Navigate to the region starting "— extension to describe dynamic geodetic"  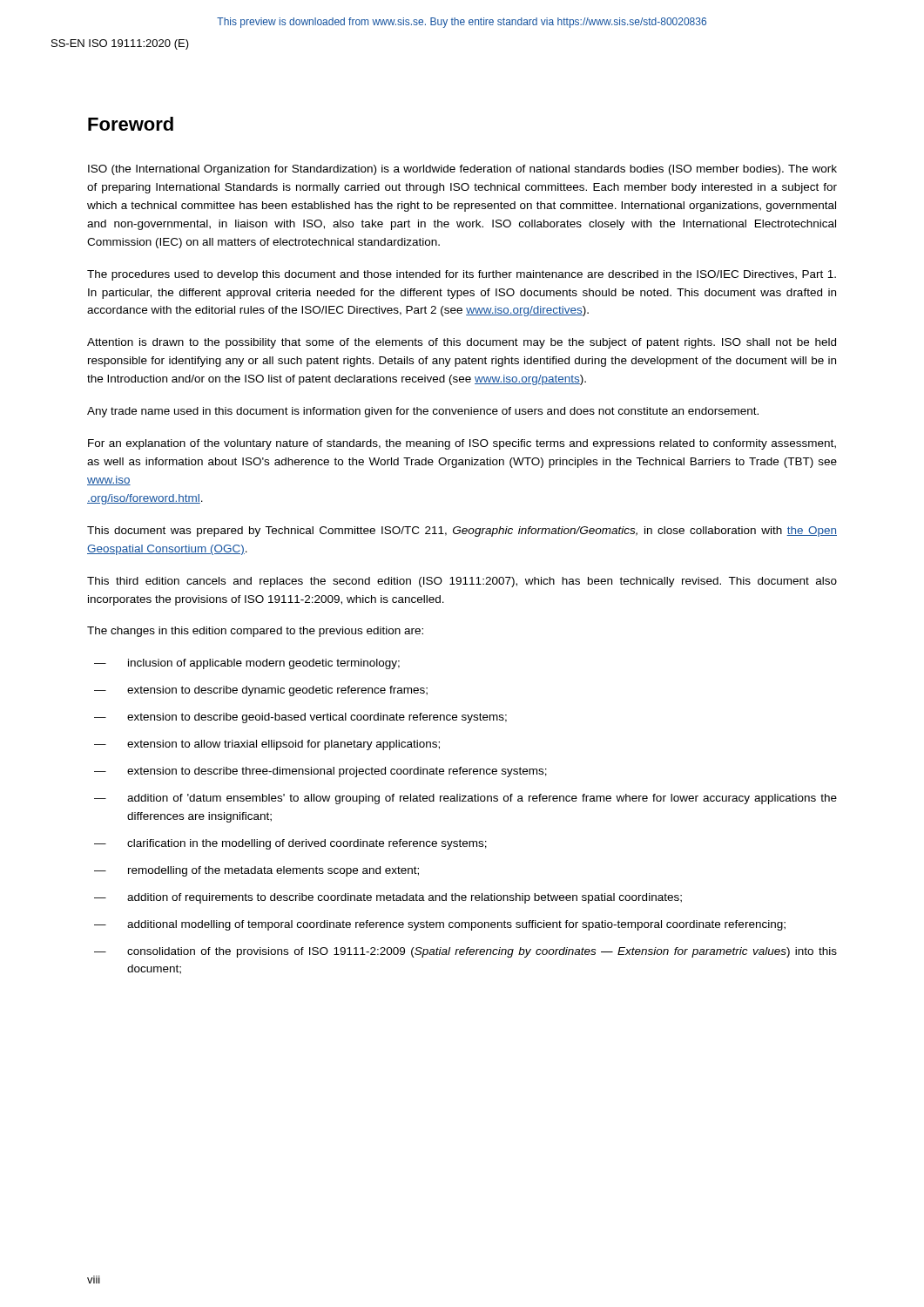coord(261,691)
